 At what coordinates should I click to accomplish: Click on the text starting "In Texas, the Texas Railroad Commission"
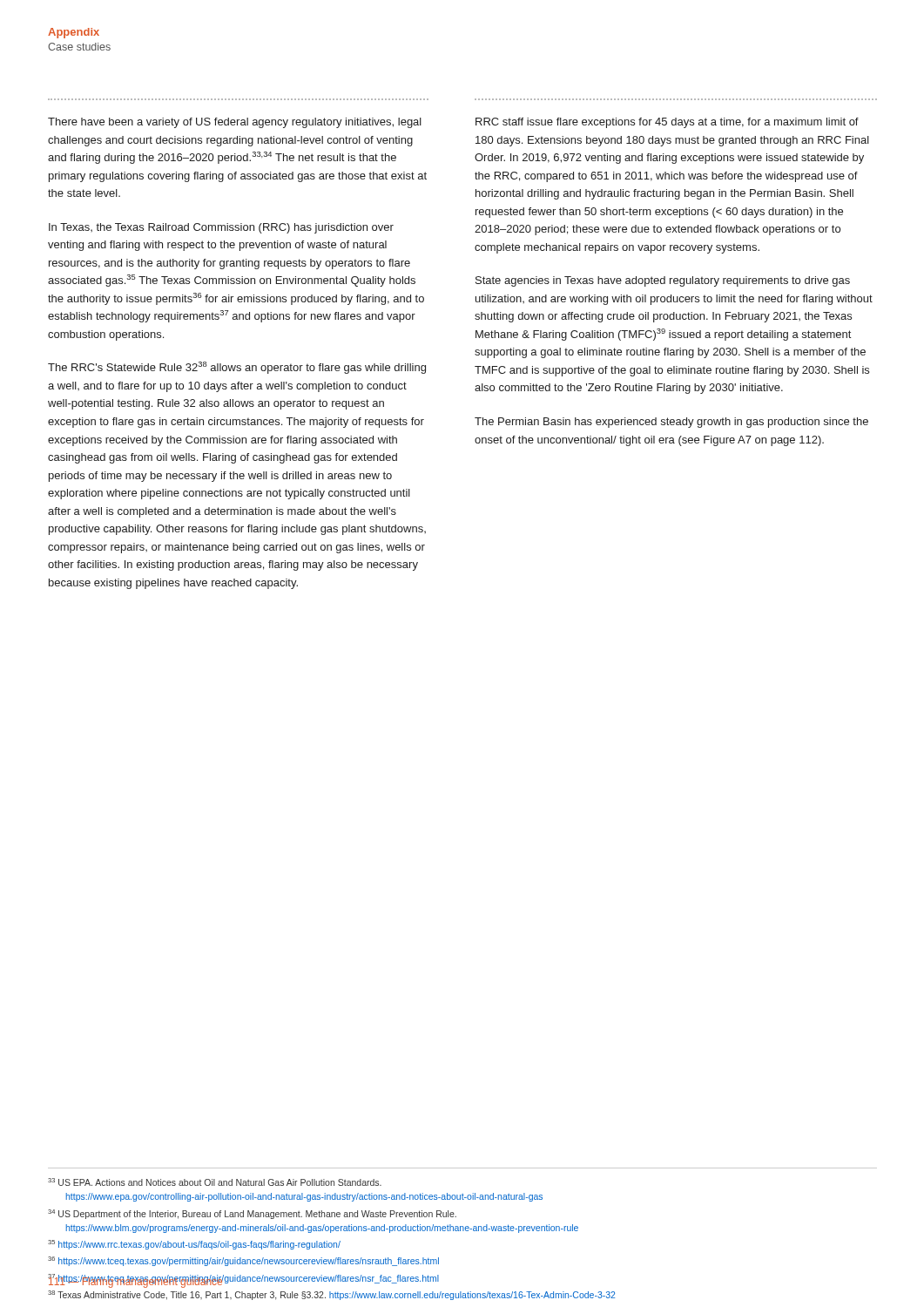pos(236,280)
